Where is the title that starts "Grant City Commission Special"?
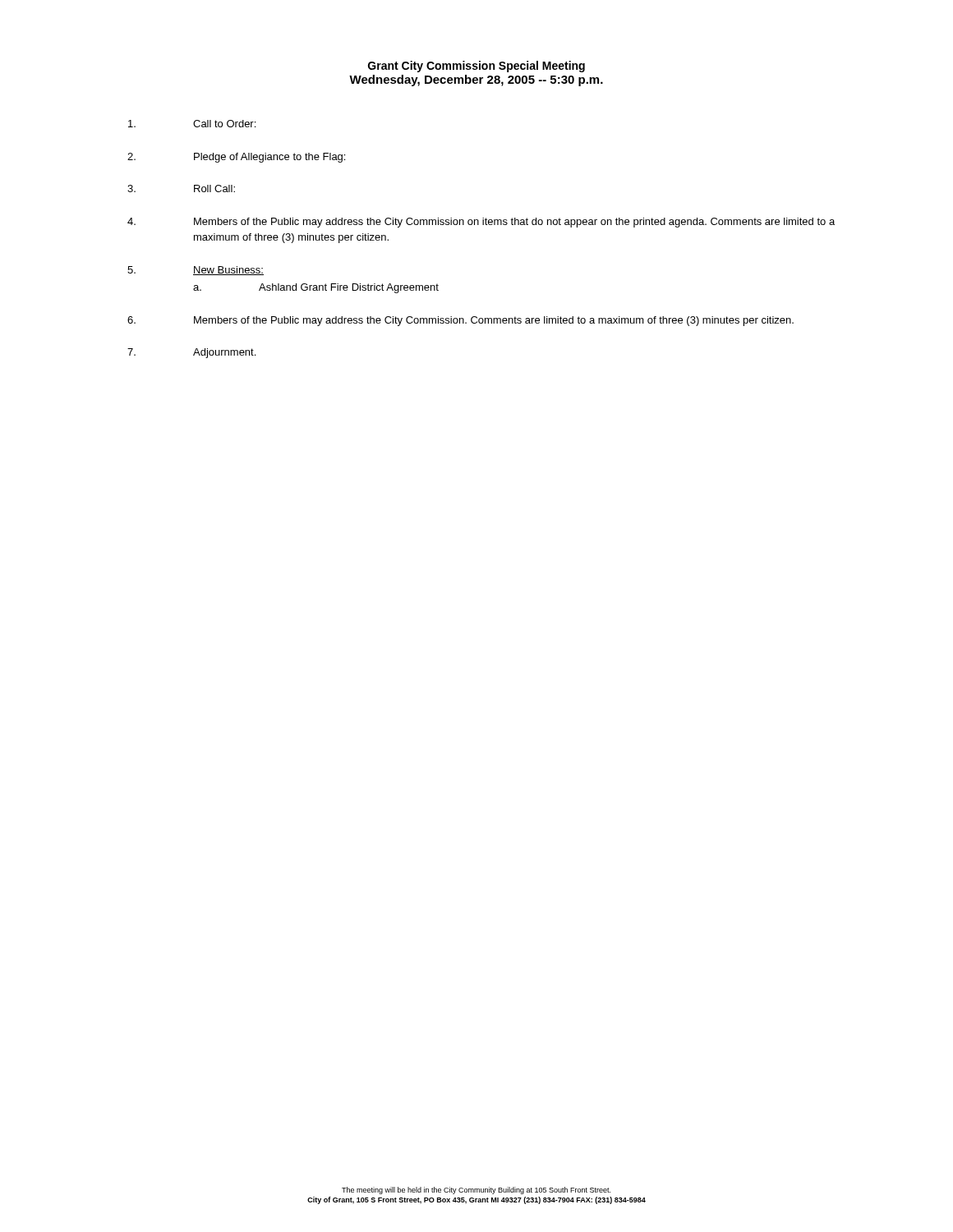This screenshot has width=953, height=1232. pyautogui.click(x=476, y=73)
